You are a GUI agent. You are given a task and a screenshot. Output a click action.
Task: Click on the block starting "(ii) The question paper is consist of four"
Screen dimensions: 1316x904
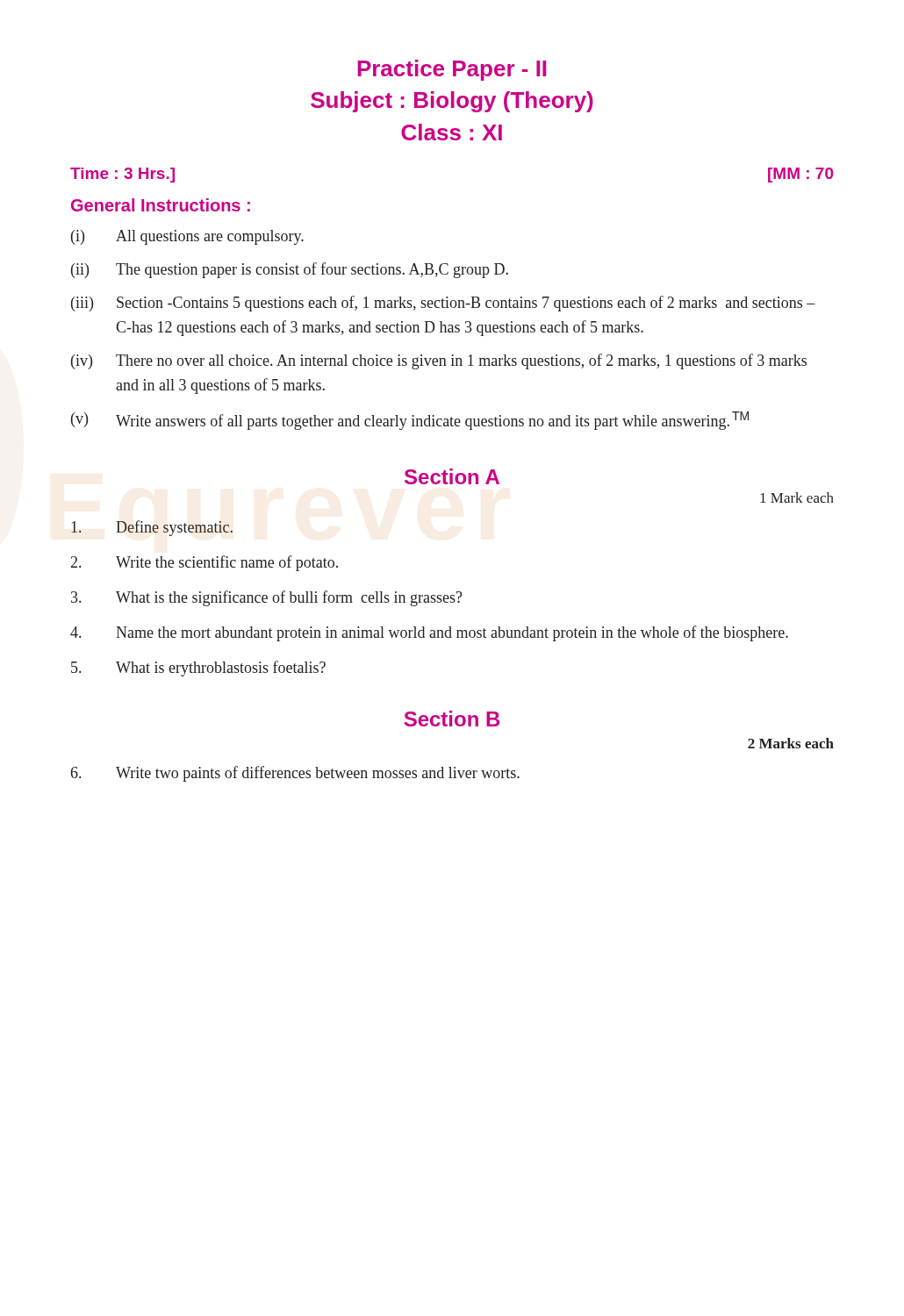pos(452,270)
